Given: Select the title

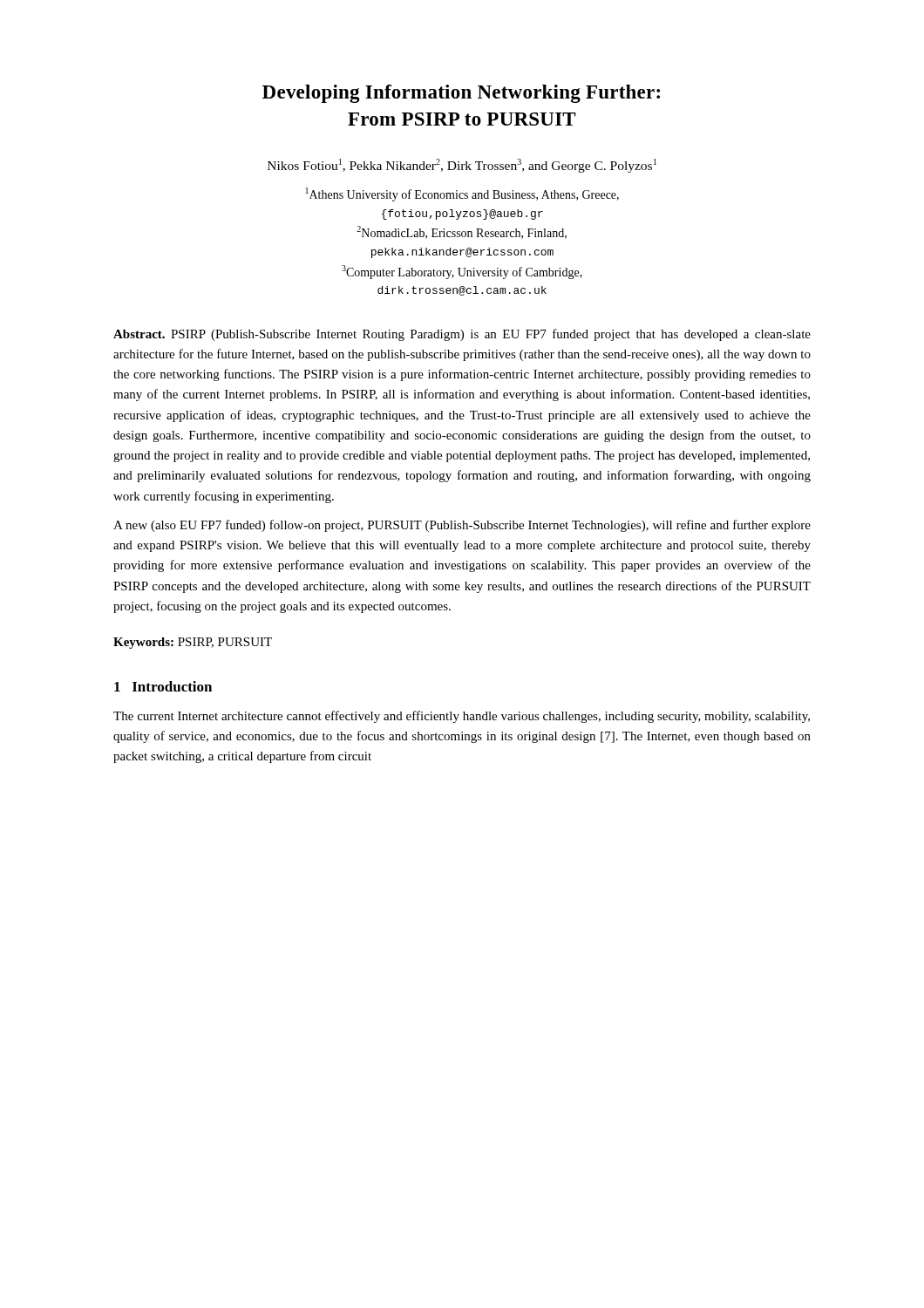Looking at the screenshot, I should click(462, 106).
